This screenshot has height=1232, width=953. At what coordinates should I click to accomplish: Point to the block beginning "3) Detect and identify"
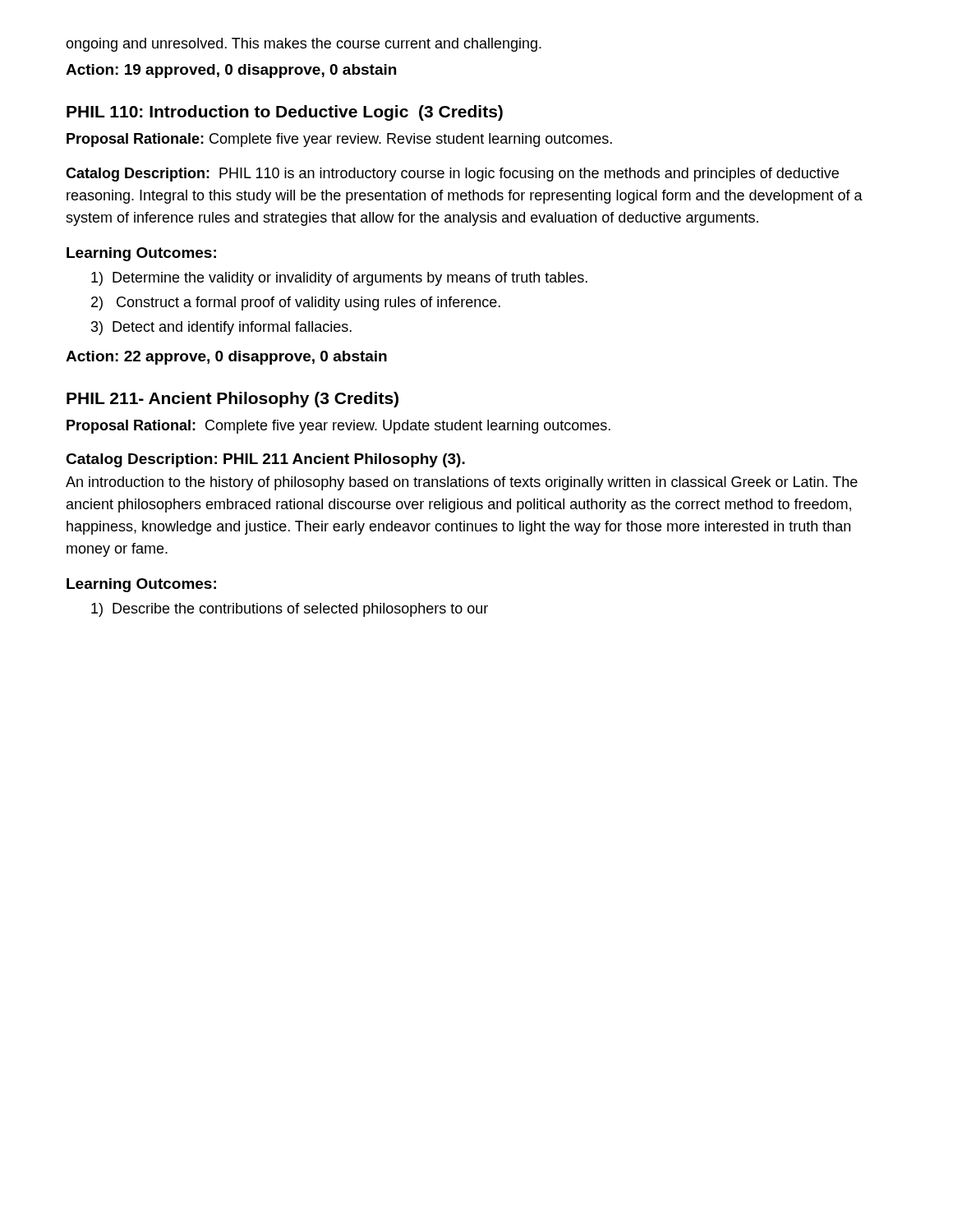point(221,327)
